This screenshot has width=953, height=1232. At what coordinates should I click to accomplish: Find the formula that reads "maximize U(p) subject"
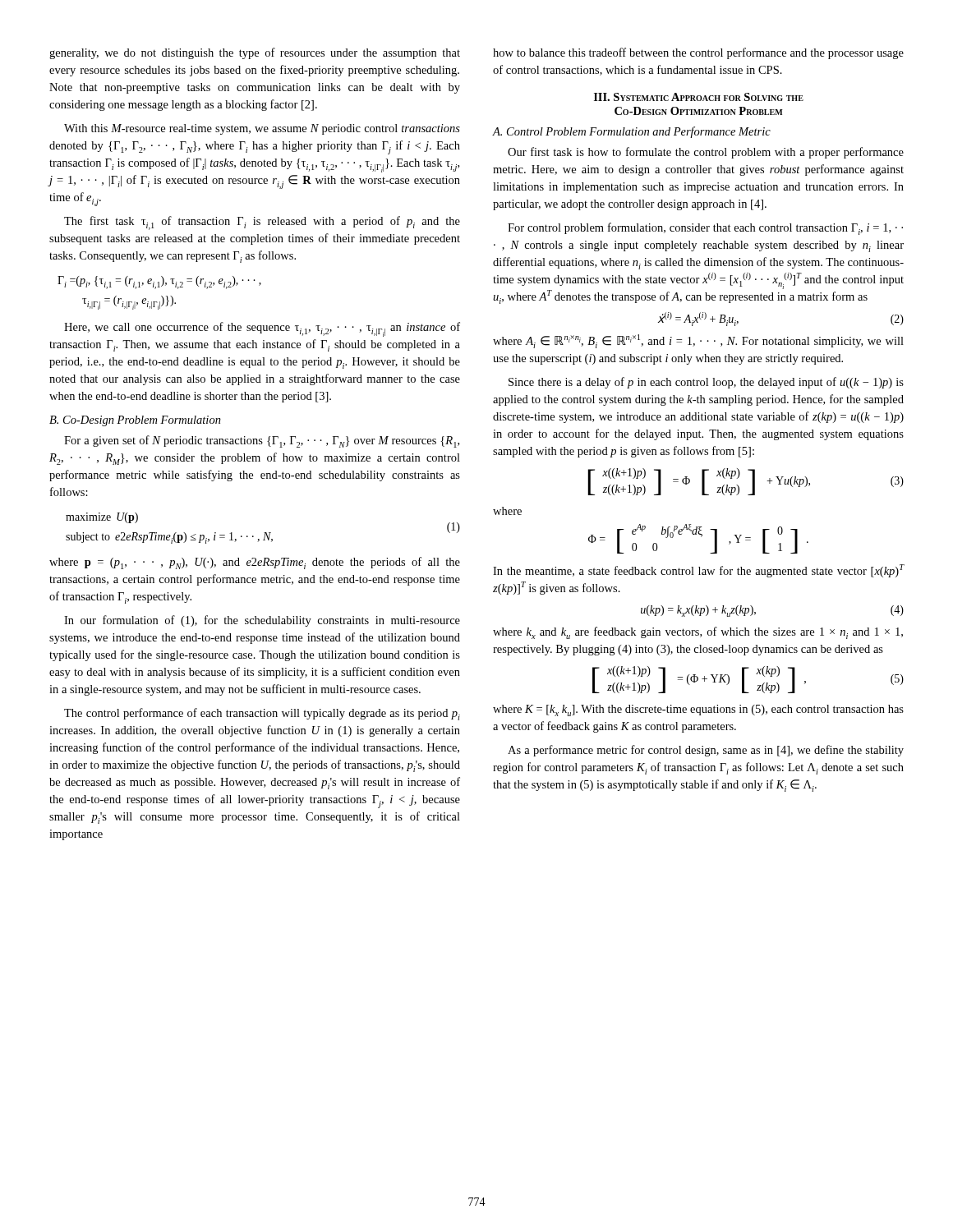click(255, 527)
